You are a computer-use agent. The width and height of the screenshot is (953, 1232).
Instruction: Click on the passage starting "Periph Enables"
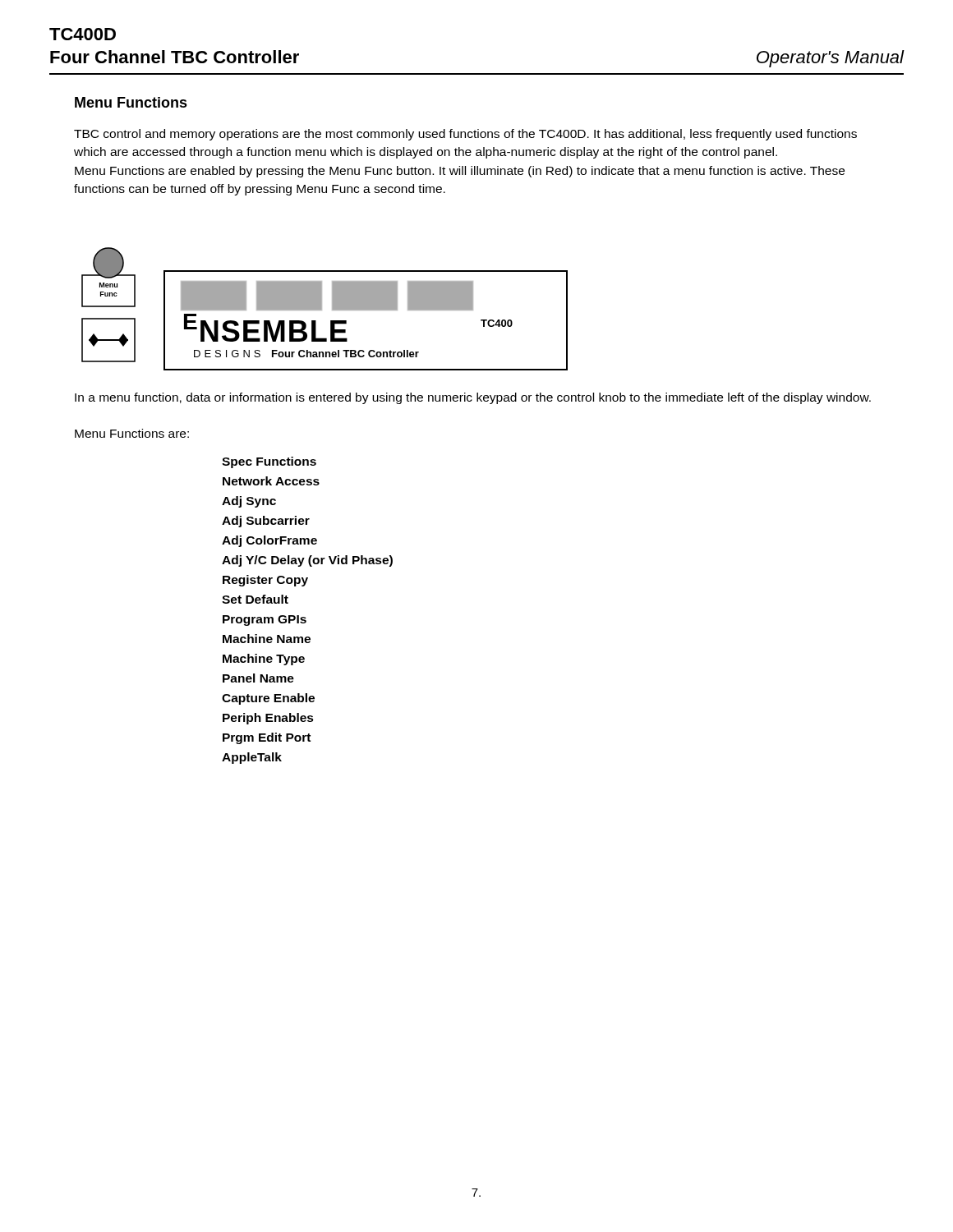point(268,717)
